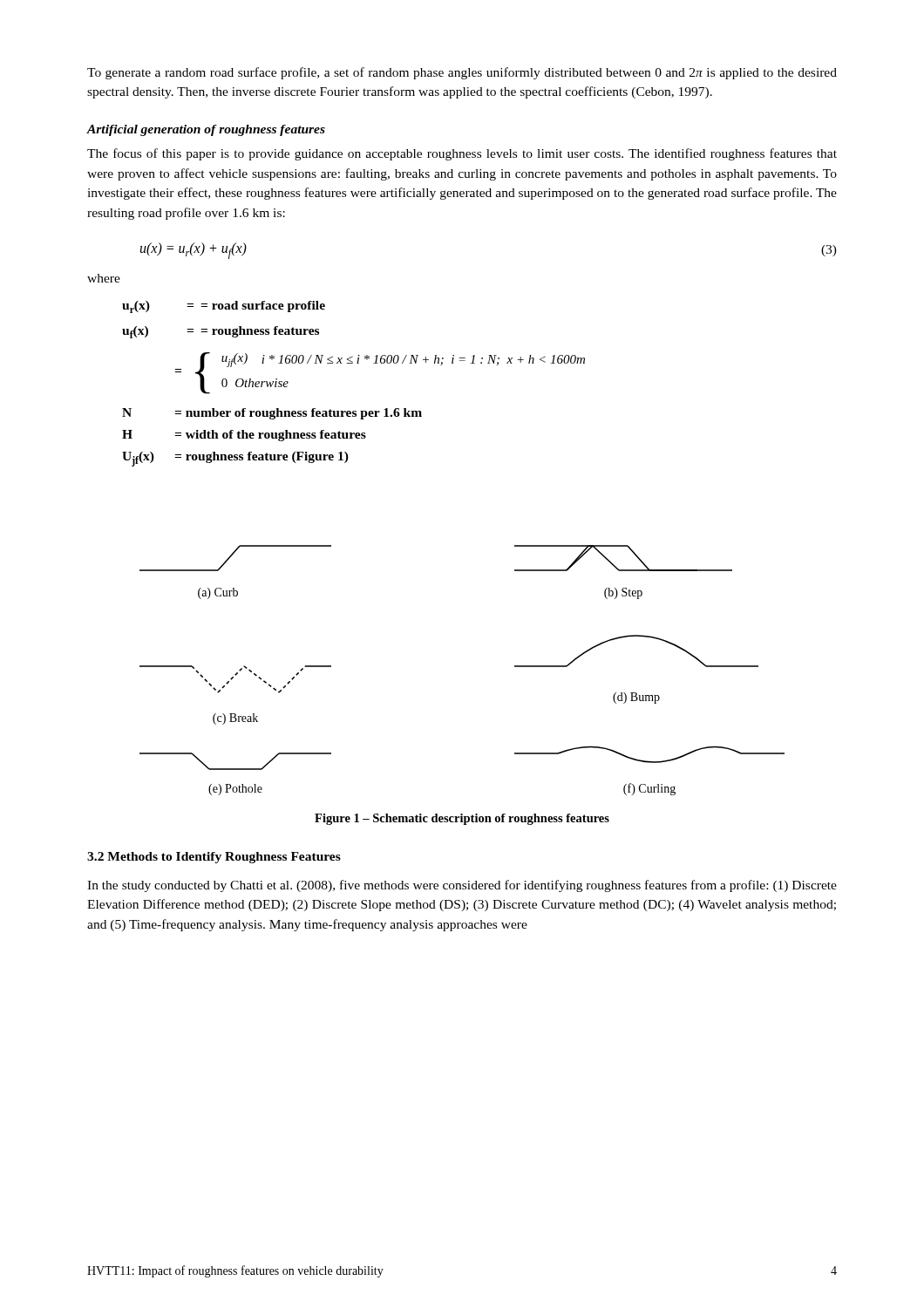Locate the section header that opens with "Artificial generation of roughness"
Viewport: 924px width, 1308px height.
pos(206,129)
